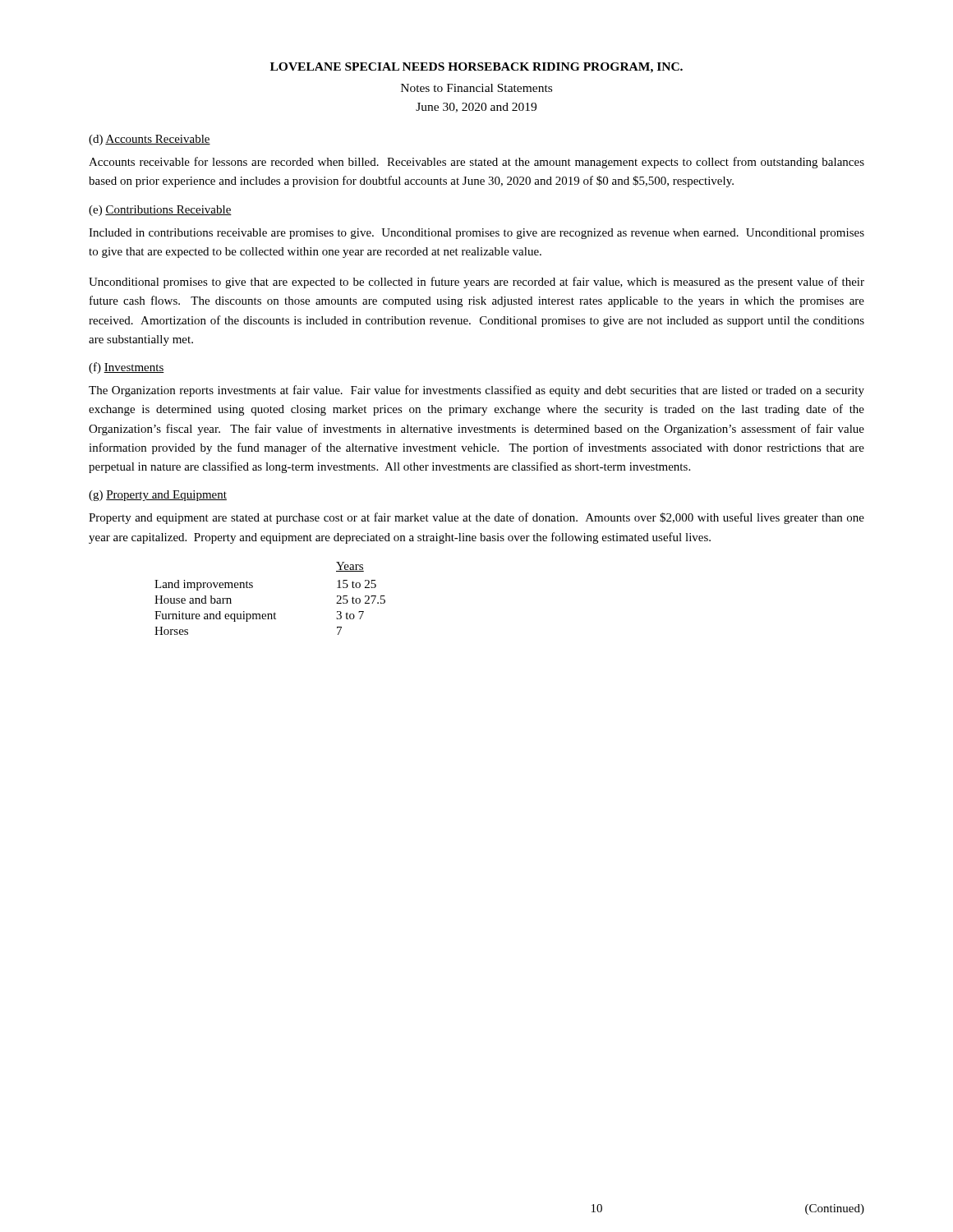Image resolution: width=953 pixels, height=1232 pixels.
Task: Click on the section header that reads "June 30, 2020"
Action: tap(476, 106)
